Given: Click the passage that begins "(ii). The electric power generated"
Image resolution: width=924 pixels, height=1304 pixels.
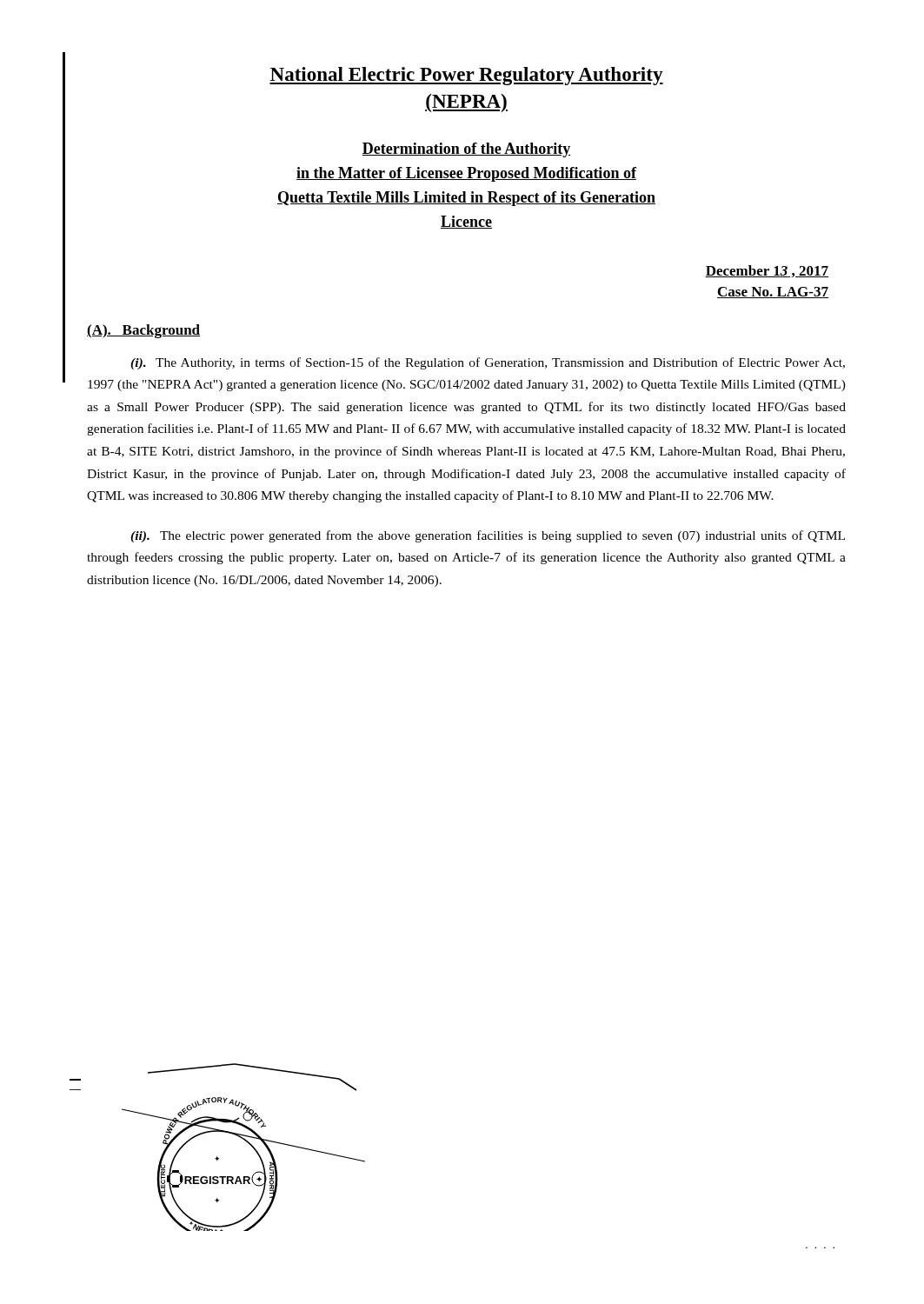Looking at the screenshot, I should tap(466, 557).
